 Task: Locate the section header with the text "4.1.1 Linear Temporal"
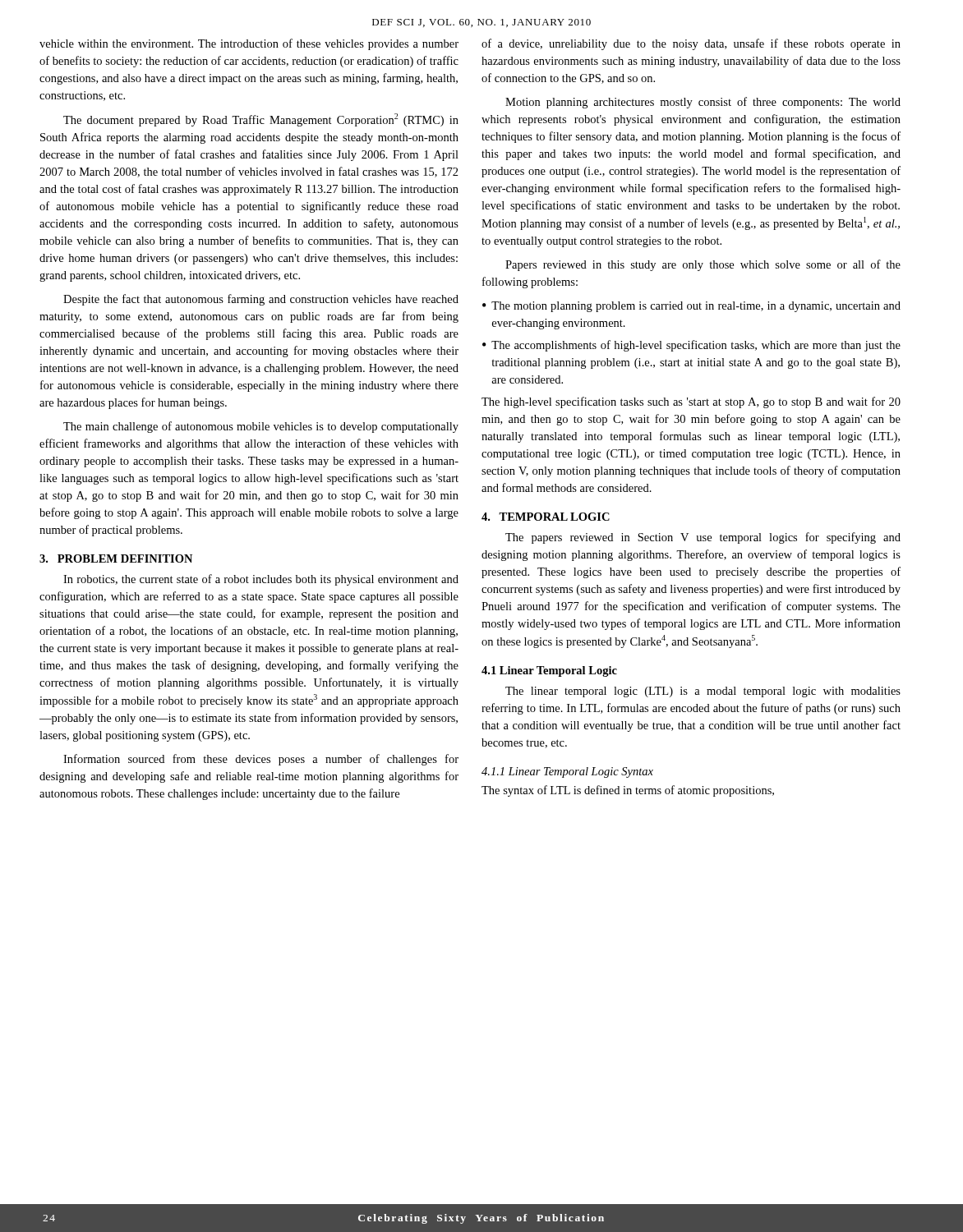point(567,772)
